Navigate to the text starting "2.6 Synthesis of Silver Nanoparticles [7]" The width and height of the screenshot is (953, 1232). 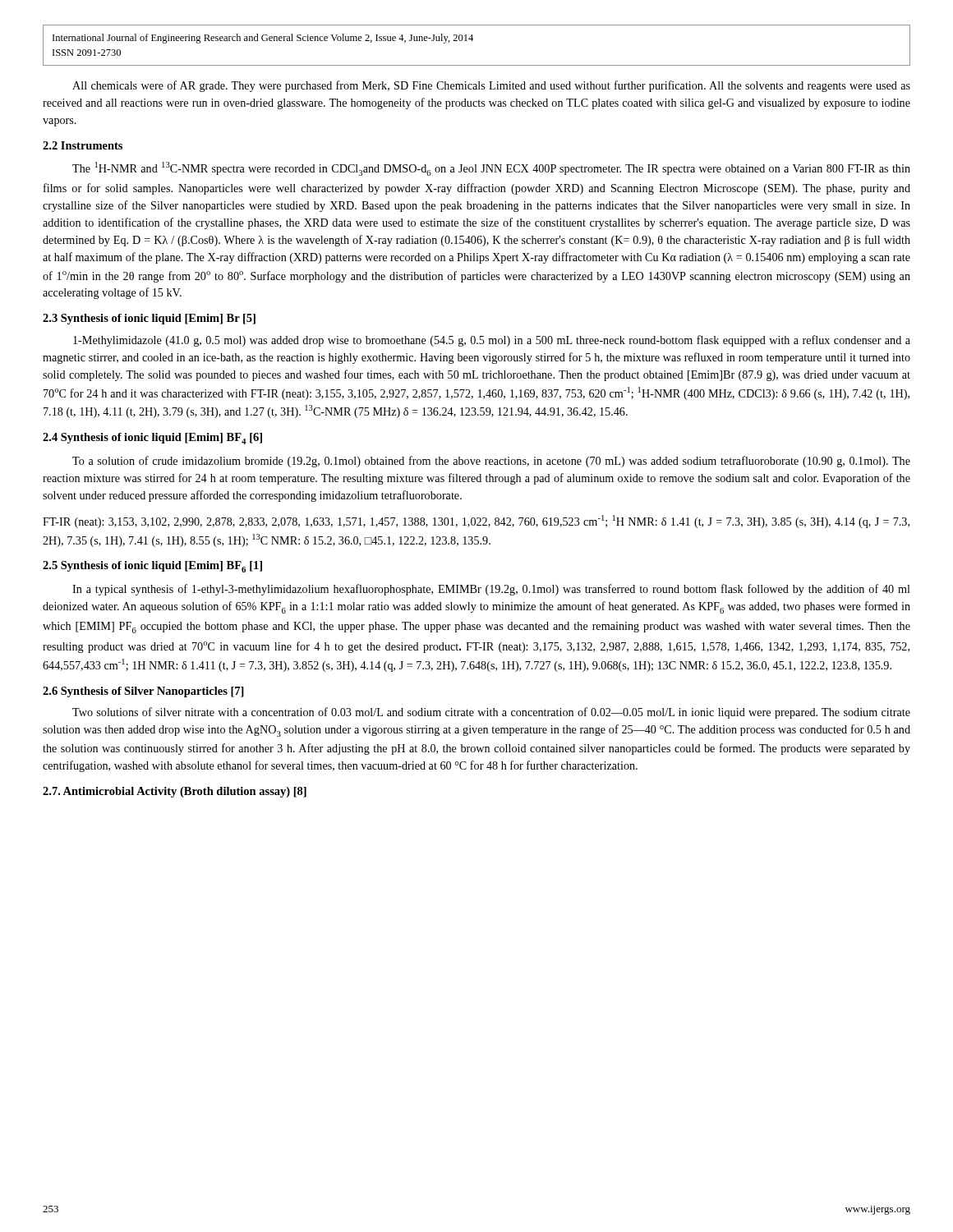pos(144,690)
